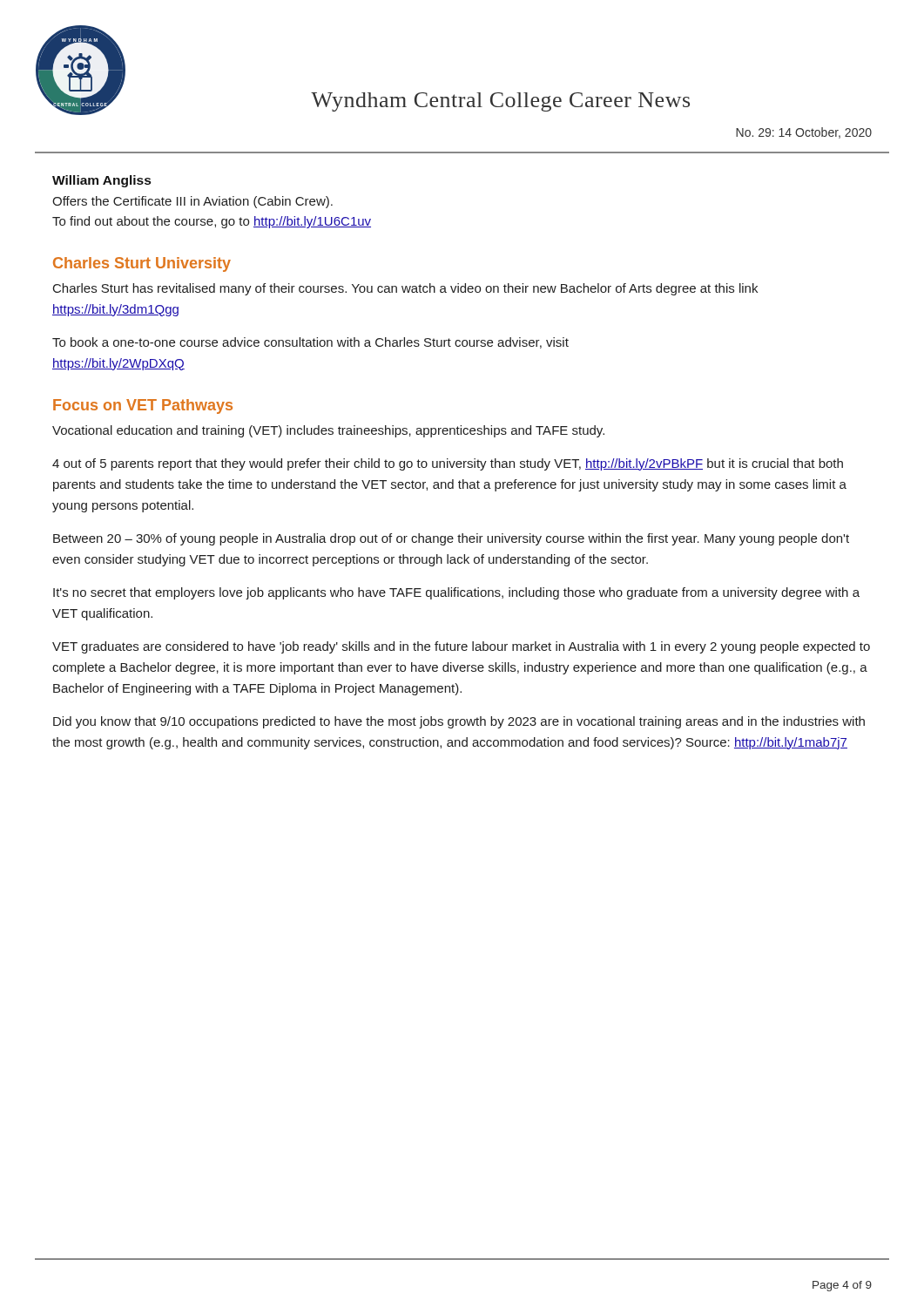Point to "Focus on VET Pathways"
The height and width of the screenshot is (1307, 924).
point(143,406)
